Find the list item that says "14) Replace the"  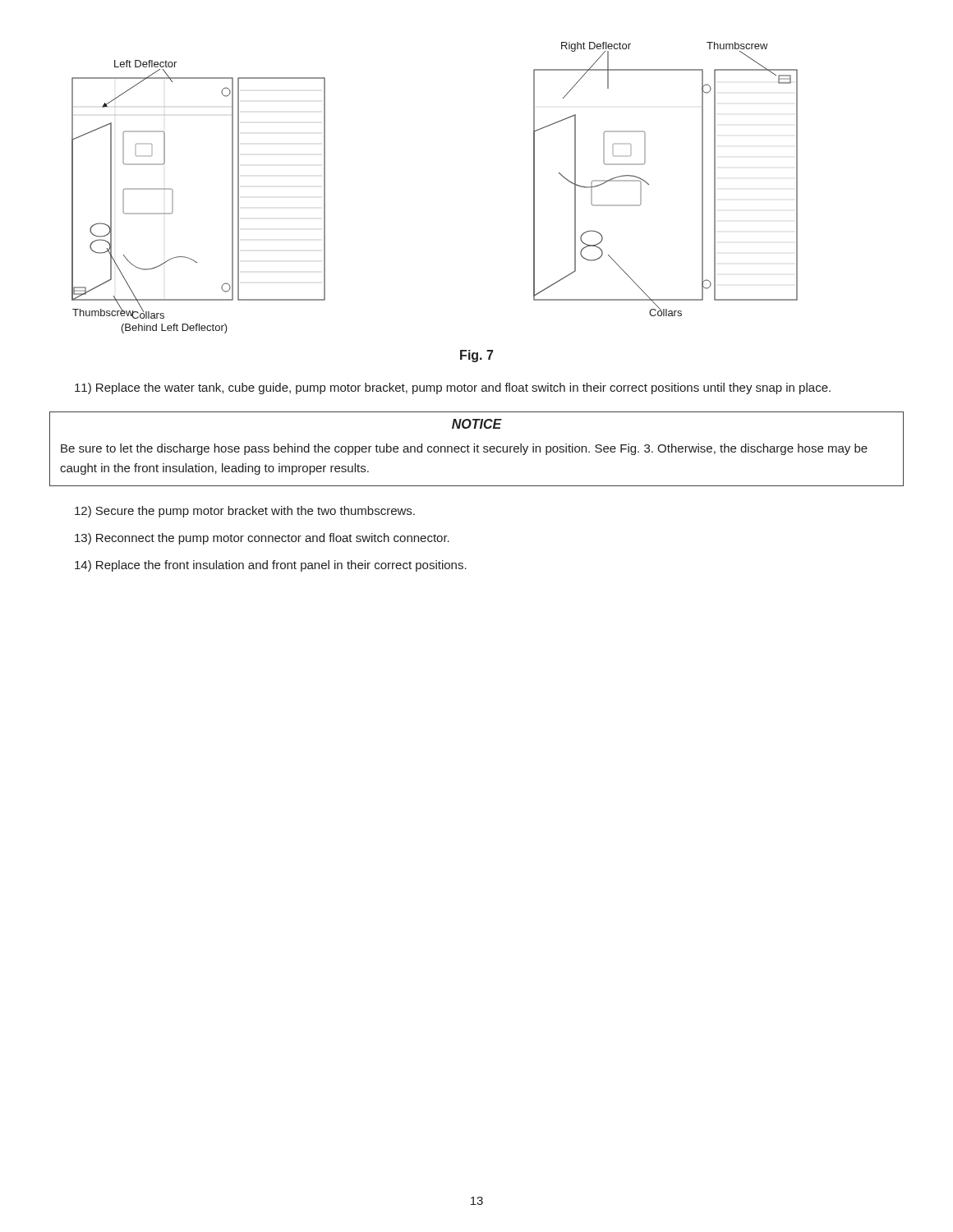[271, 565]
